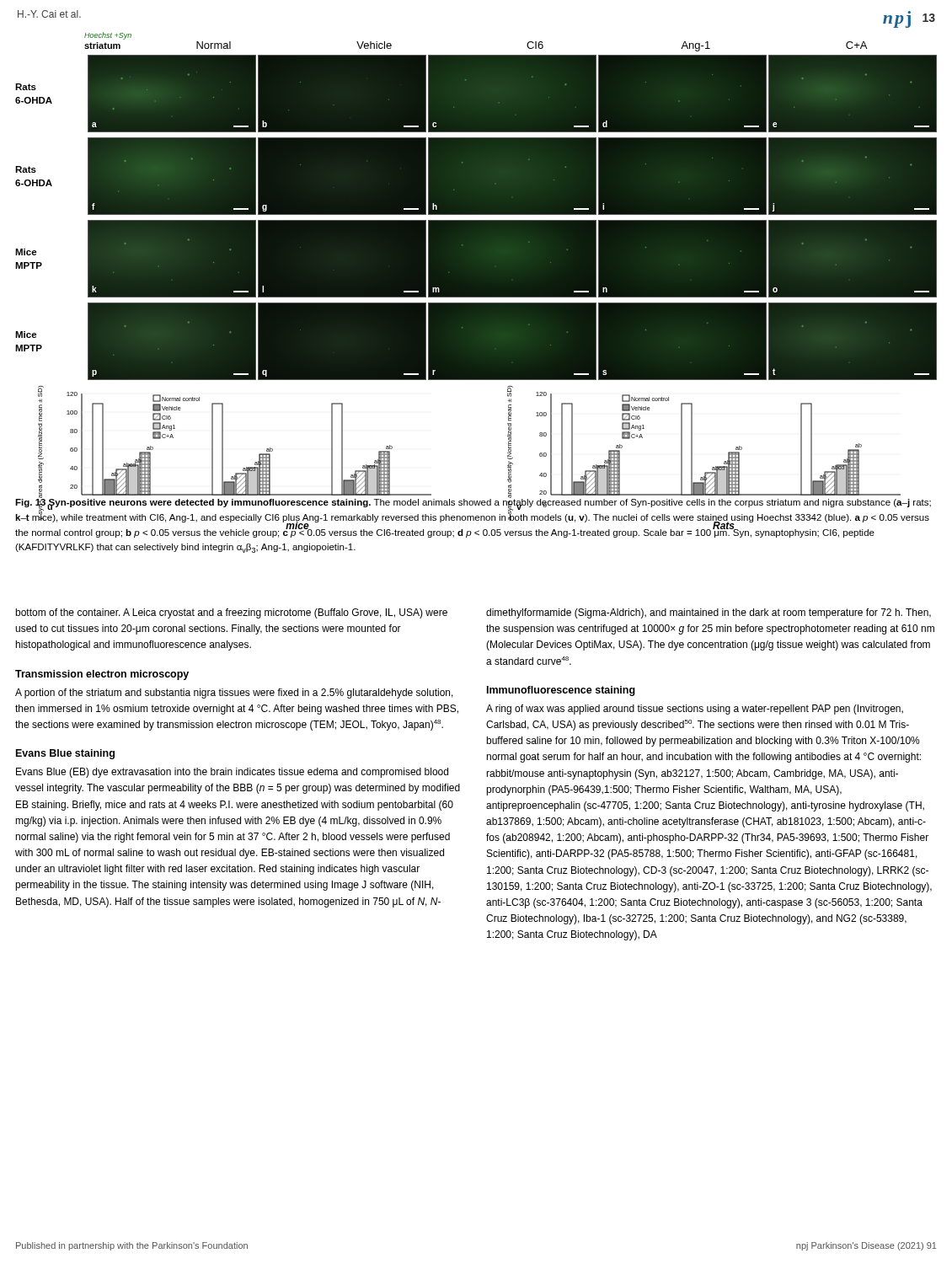
Task: Locate the passage starting "Fig. 13 Syn-positive neurons"
Action: tap(473, 526)
